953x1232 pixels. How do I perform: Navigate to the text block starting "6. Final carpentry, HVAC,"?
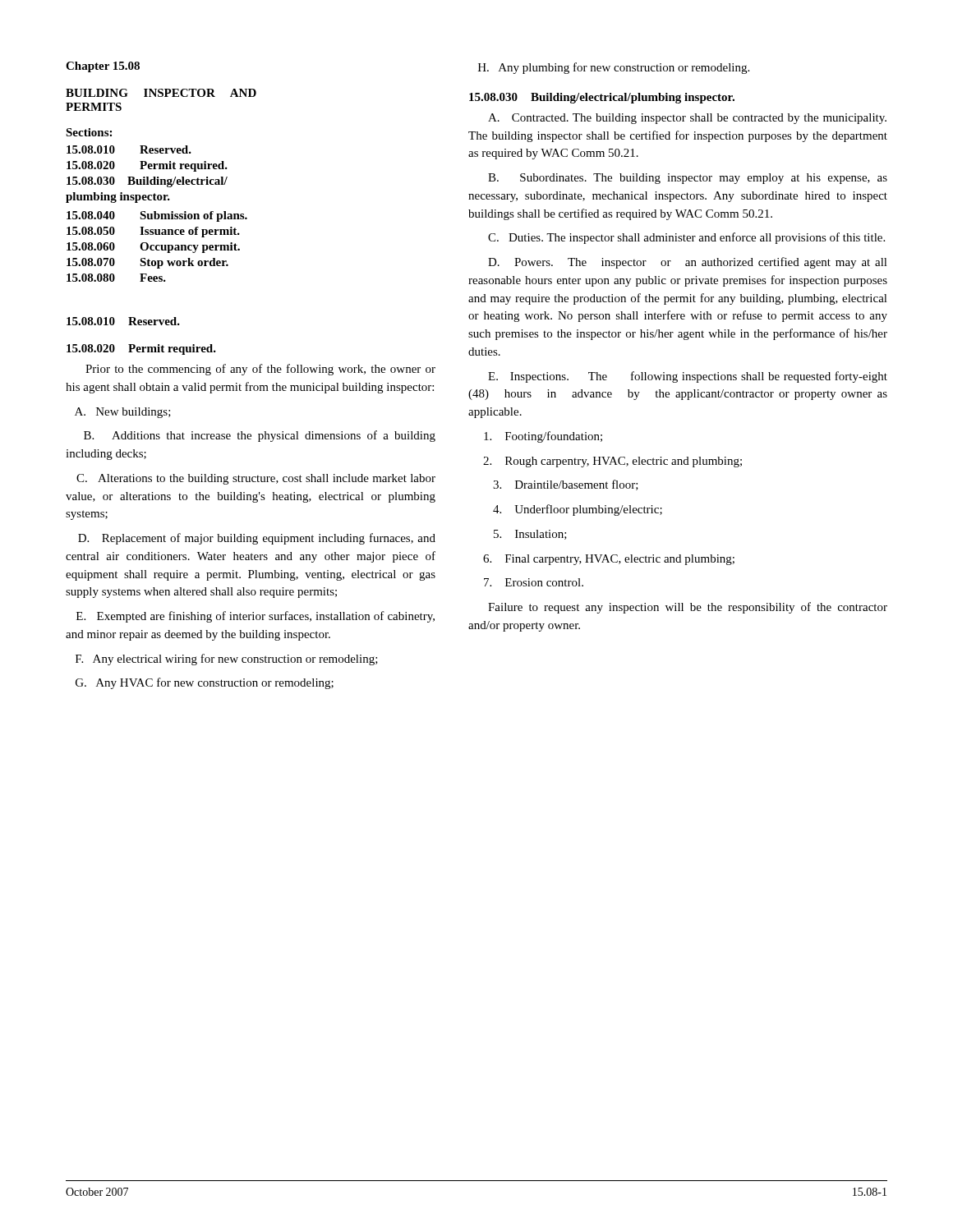(x=609, y=558)
